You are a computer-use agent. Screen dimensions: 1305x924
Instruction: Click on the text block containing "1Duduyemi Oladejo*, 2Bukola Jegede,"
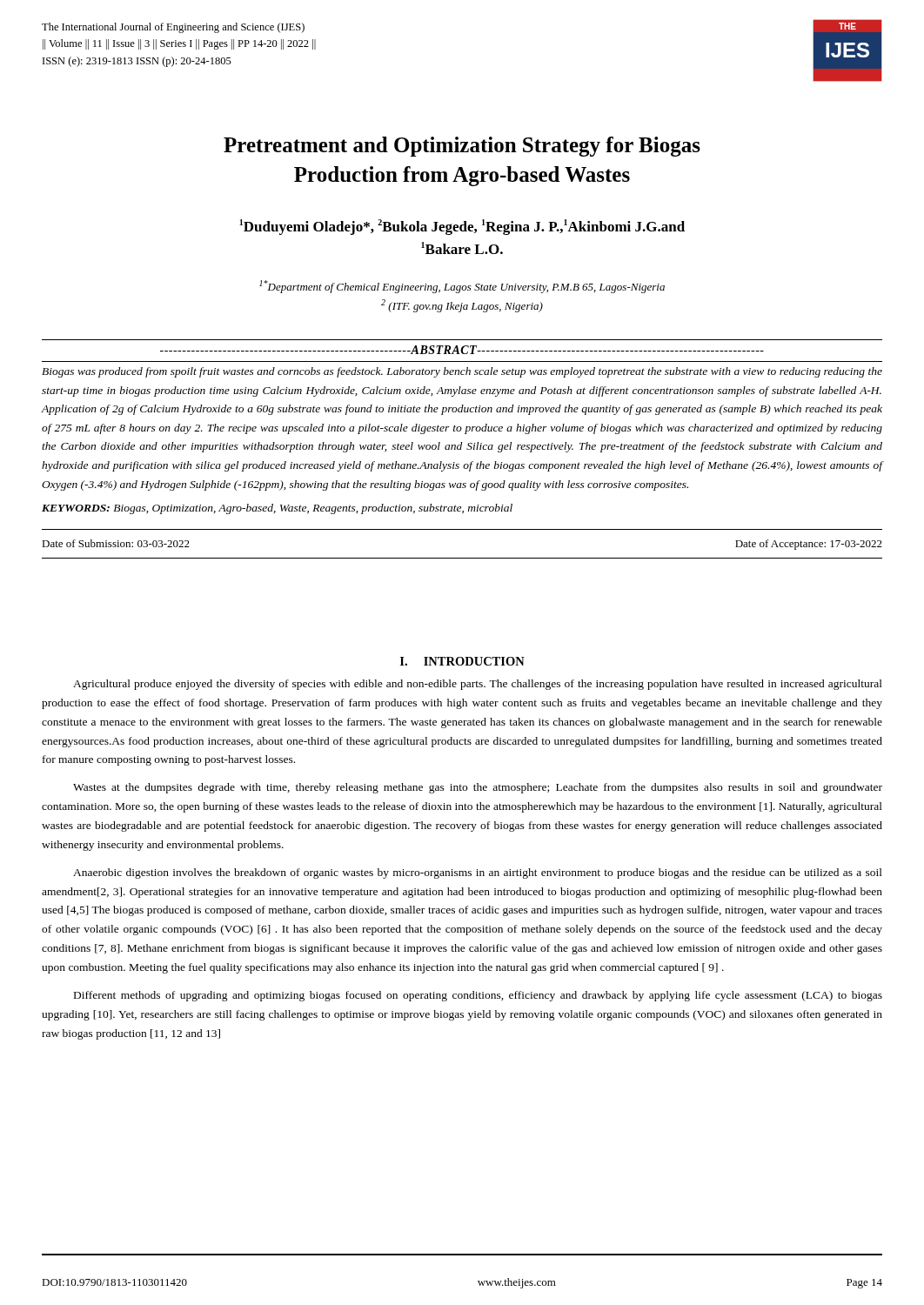coord(462,238)
